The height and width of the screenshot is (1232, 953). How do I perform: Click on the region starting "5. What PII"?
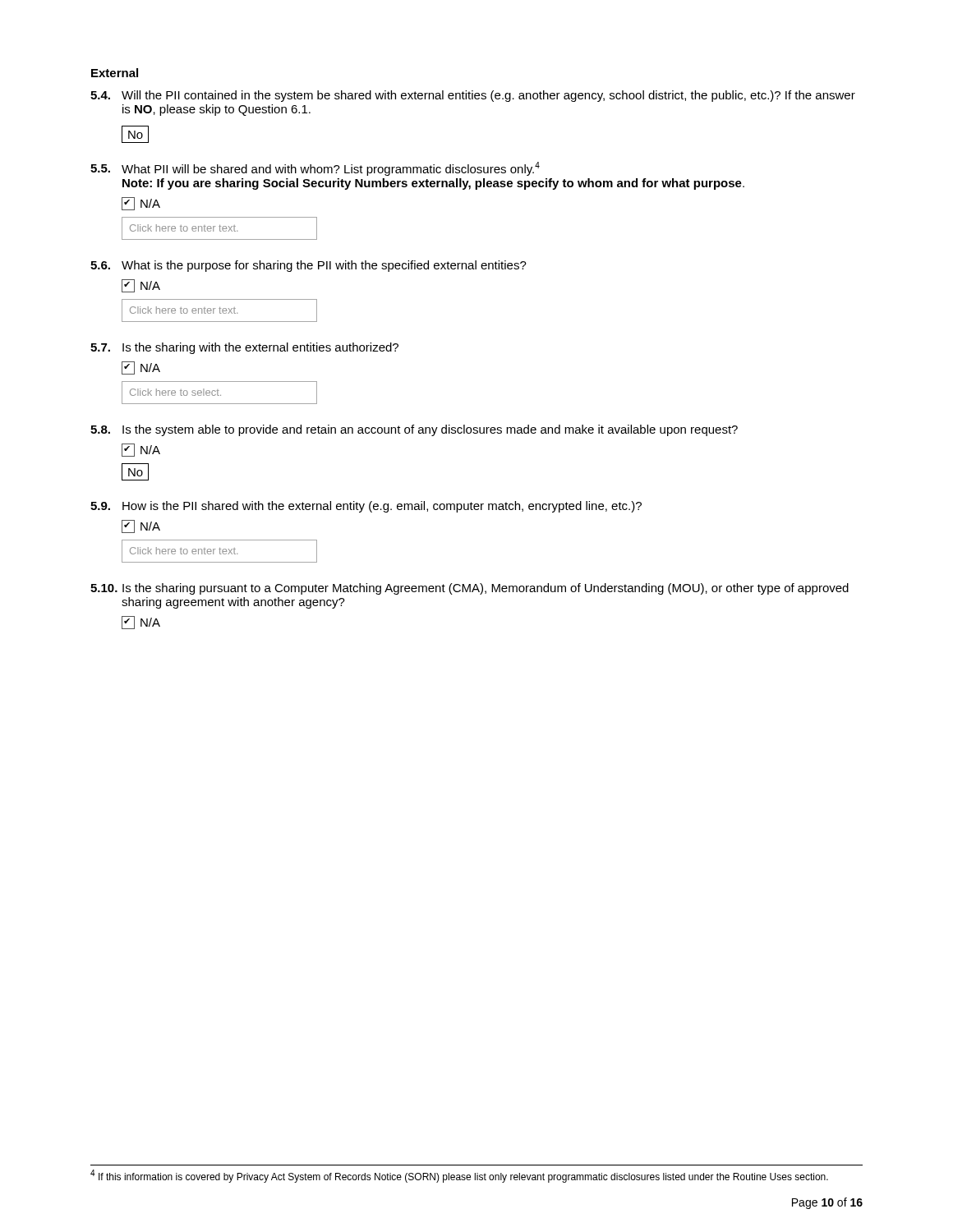coord(476,200)
